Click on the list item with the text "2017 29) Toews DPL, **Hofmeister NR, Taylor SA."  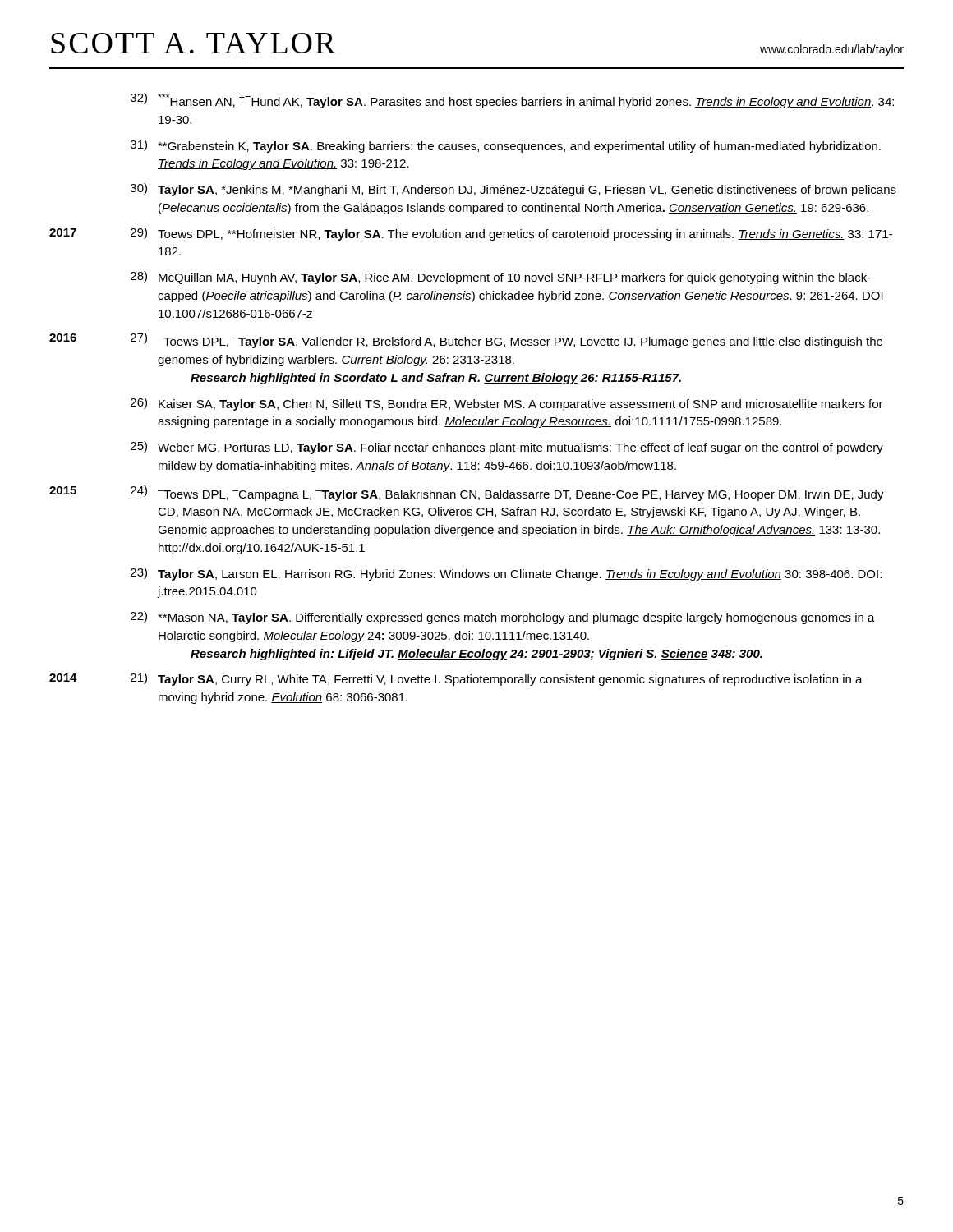point(476,242)
